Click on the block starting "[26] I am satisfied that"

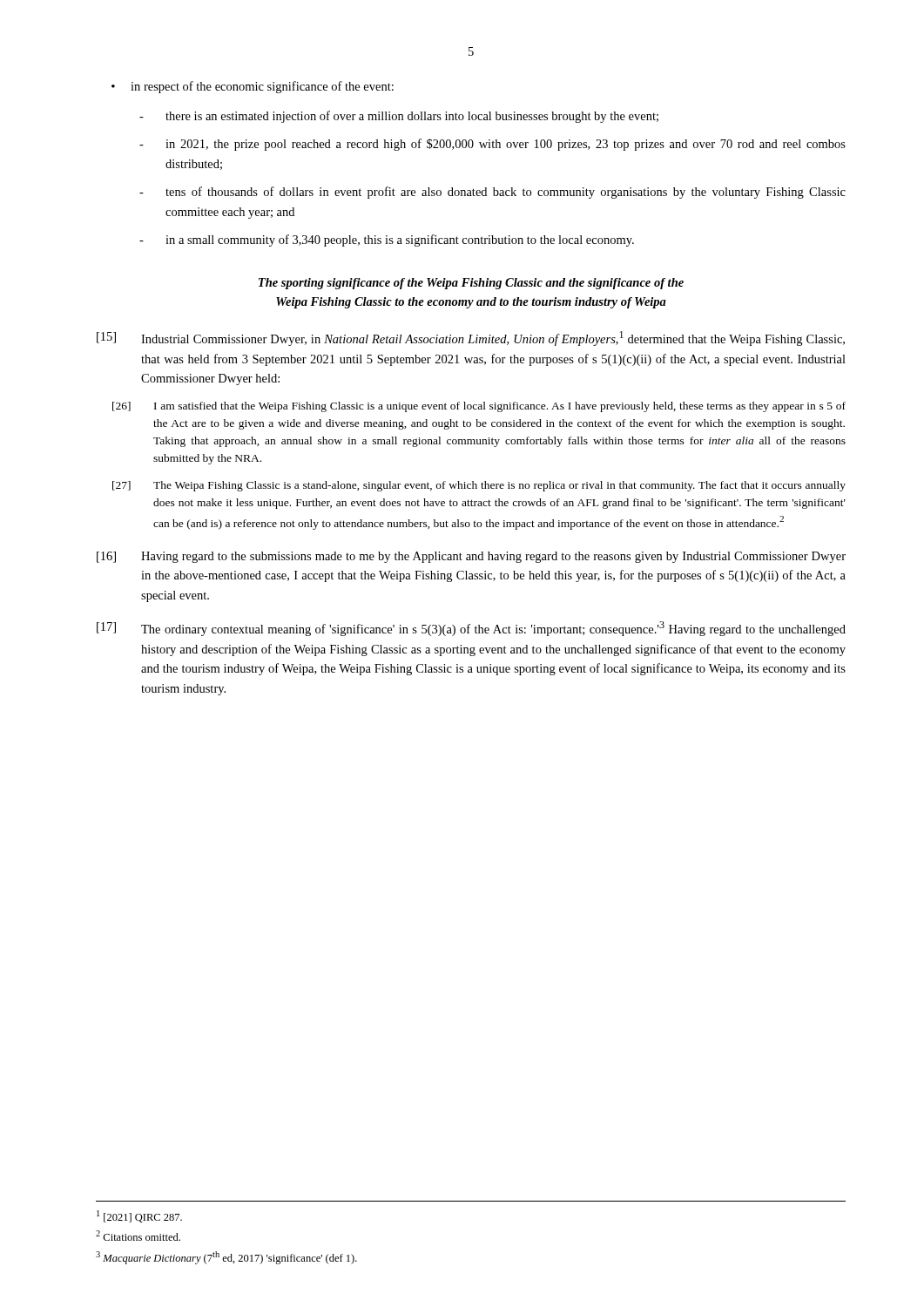click(x=479, y=432)
